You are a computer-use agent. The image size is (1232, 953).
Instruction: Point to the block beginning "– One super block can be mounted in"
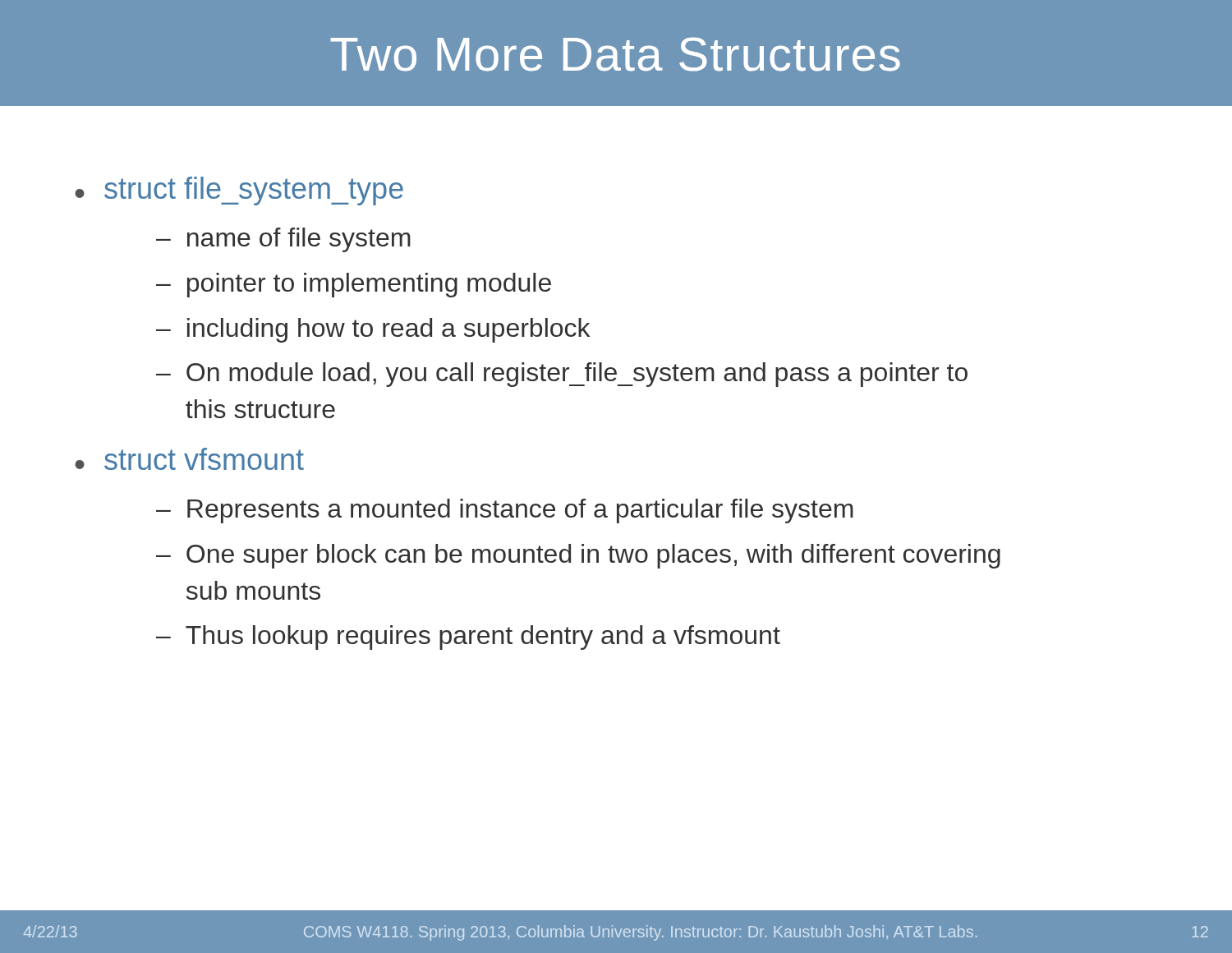[657, 572]
